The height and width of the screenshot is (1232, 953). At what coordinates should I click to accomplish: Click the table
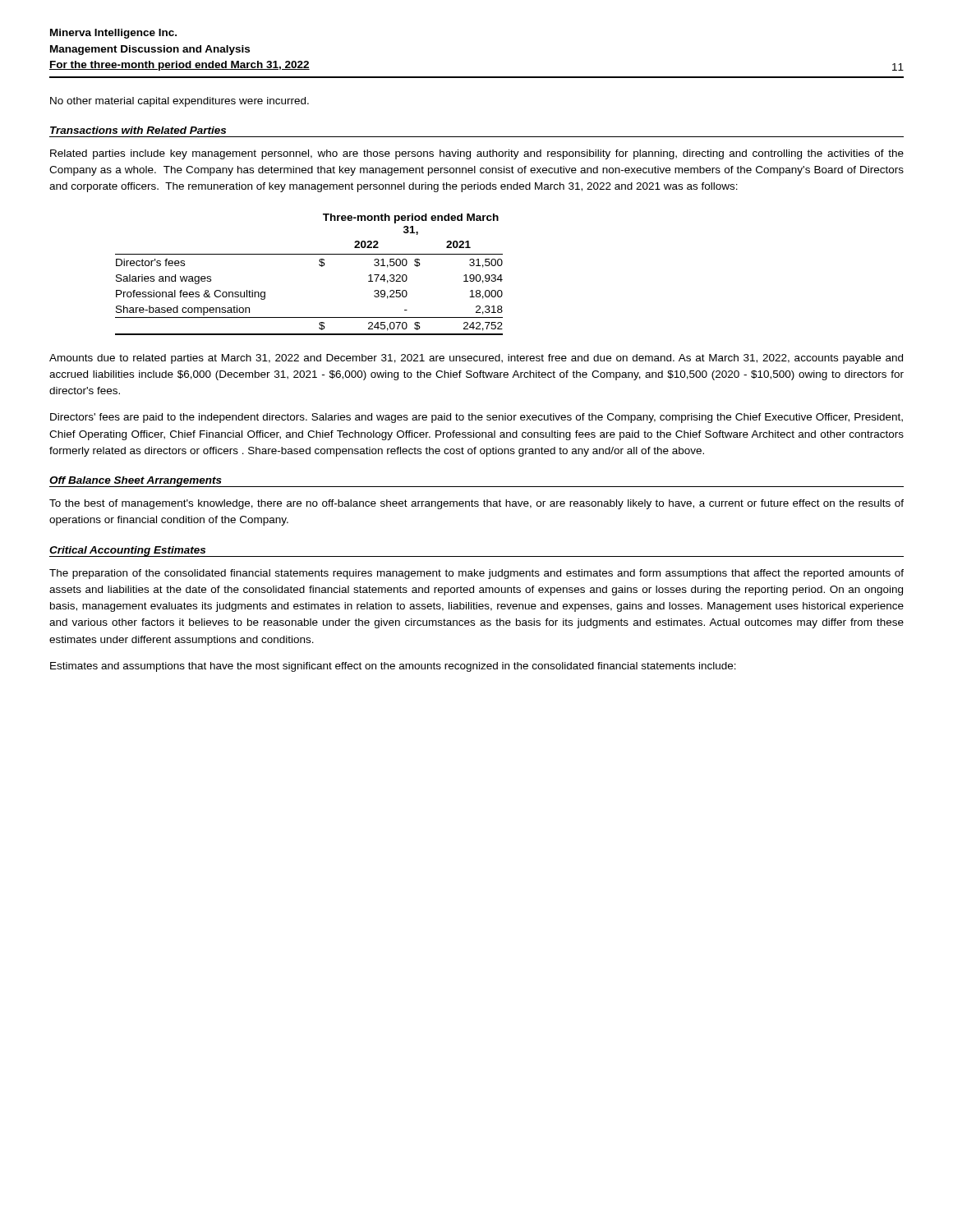(x=509, y=272)
